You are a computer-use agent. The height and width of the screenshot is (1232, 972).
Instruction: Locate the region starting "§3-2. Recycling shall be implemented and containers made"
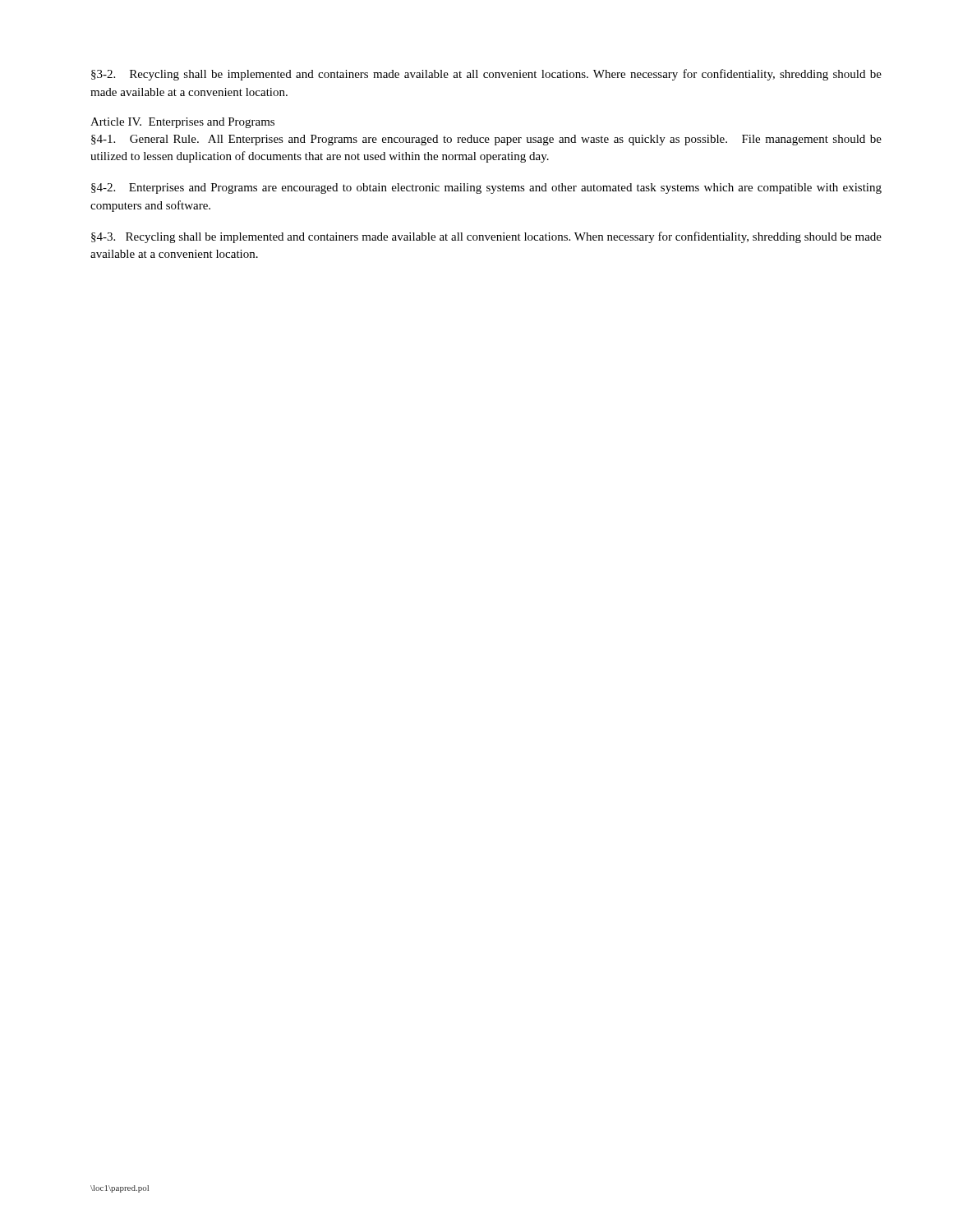[486, 83]
